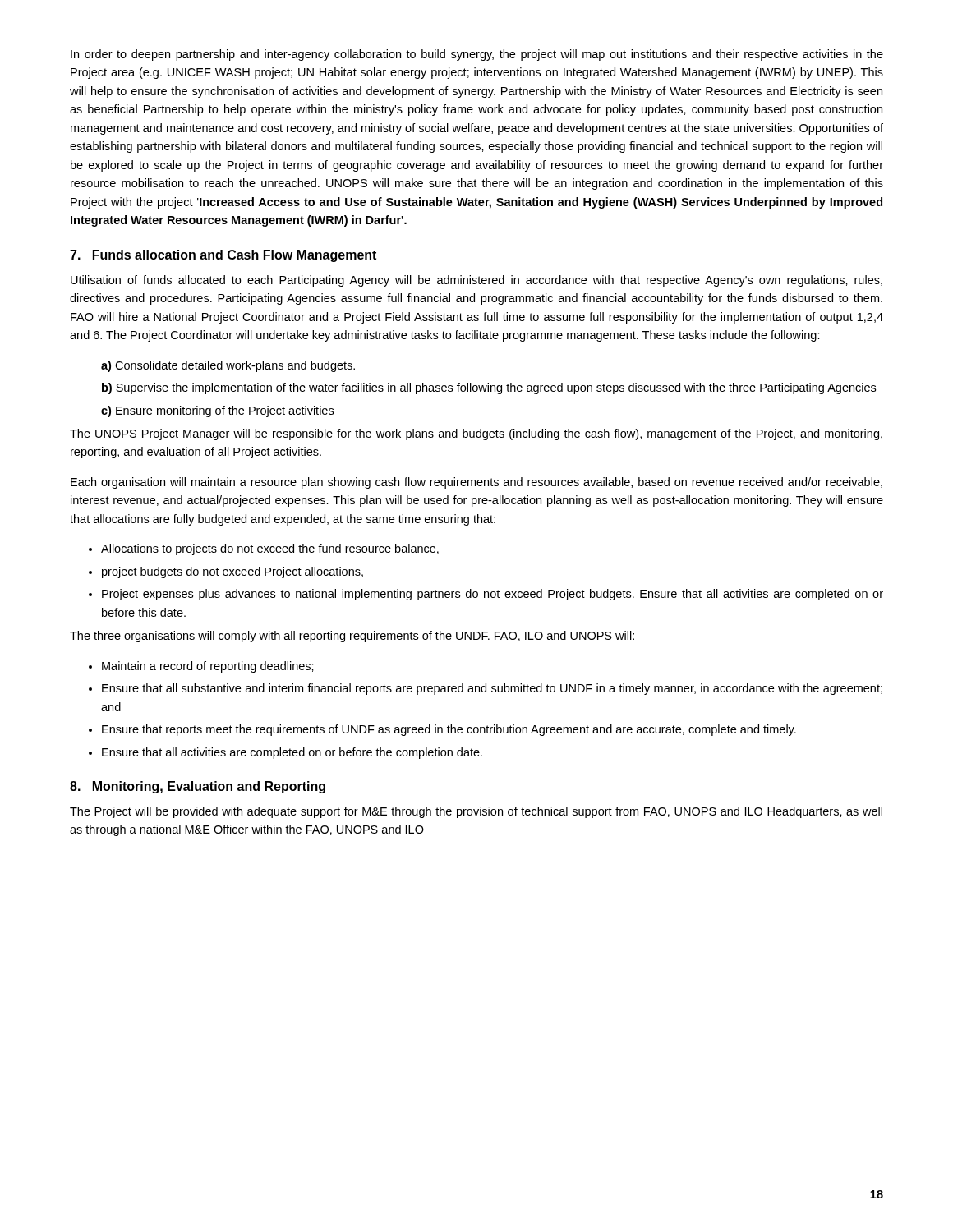Click on the text block that says "Utilisation of funds allocated to"
This screenshot has width=953, height=1232.
(476, 308)
